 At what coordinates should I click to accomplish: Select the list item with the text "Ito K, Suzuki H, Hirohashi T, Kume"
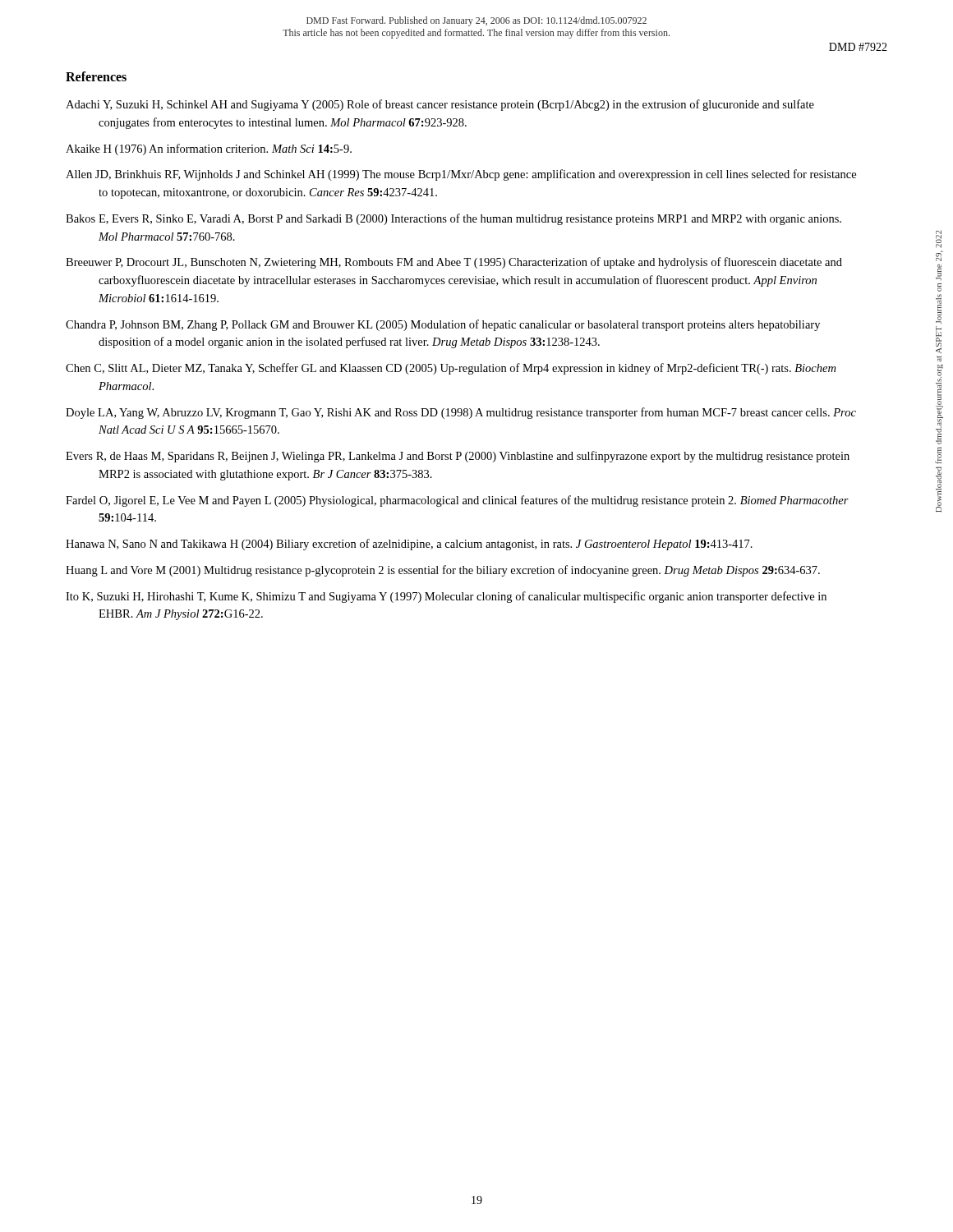pos(446,605)
